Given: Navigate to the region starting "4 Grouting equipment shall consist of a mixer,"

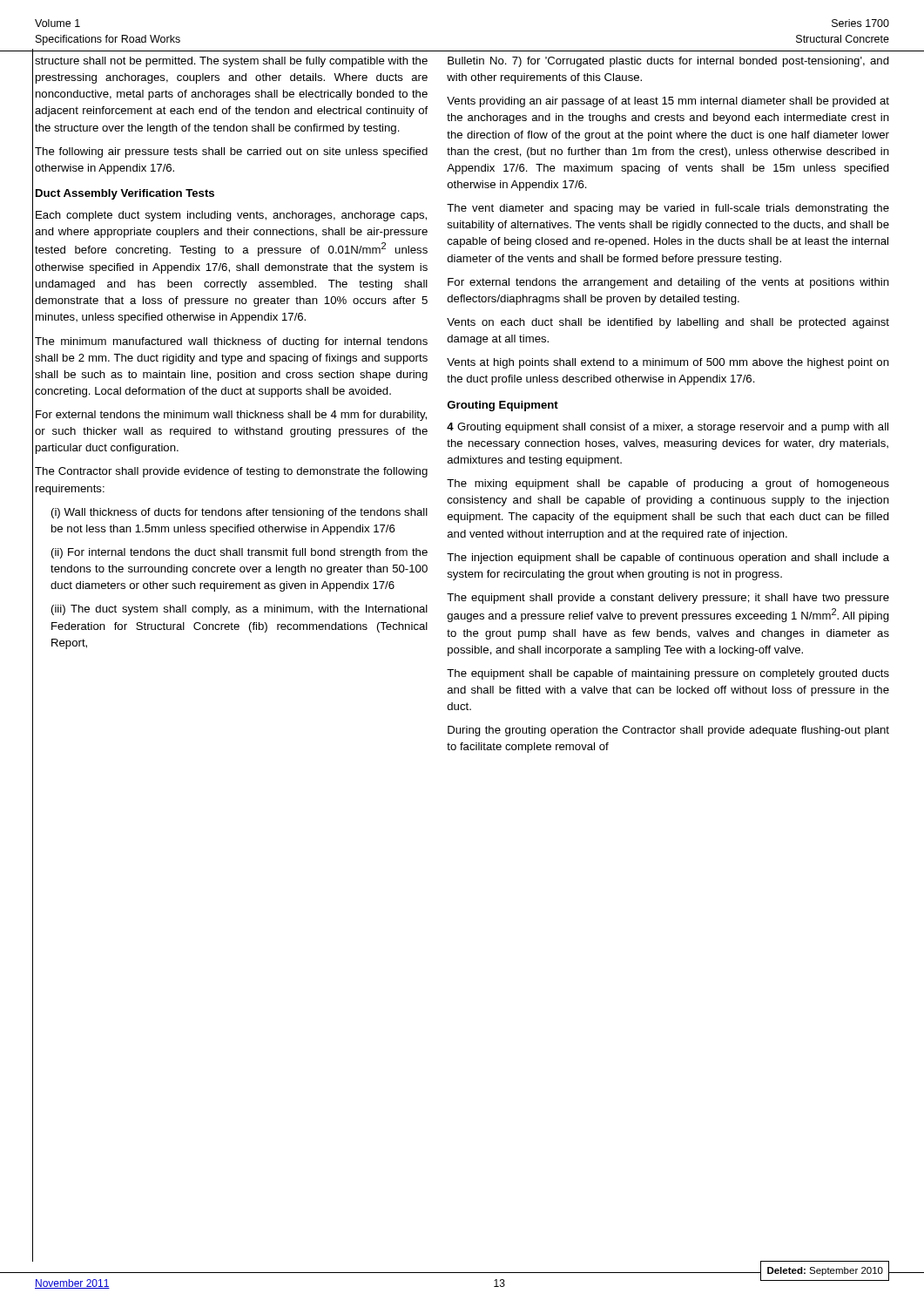Looking at the screenshot, I should [668, 443].
